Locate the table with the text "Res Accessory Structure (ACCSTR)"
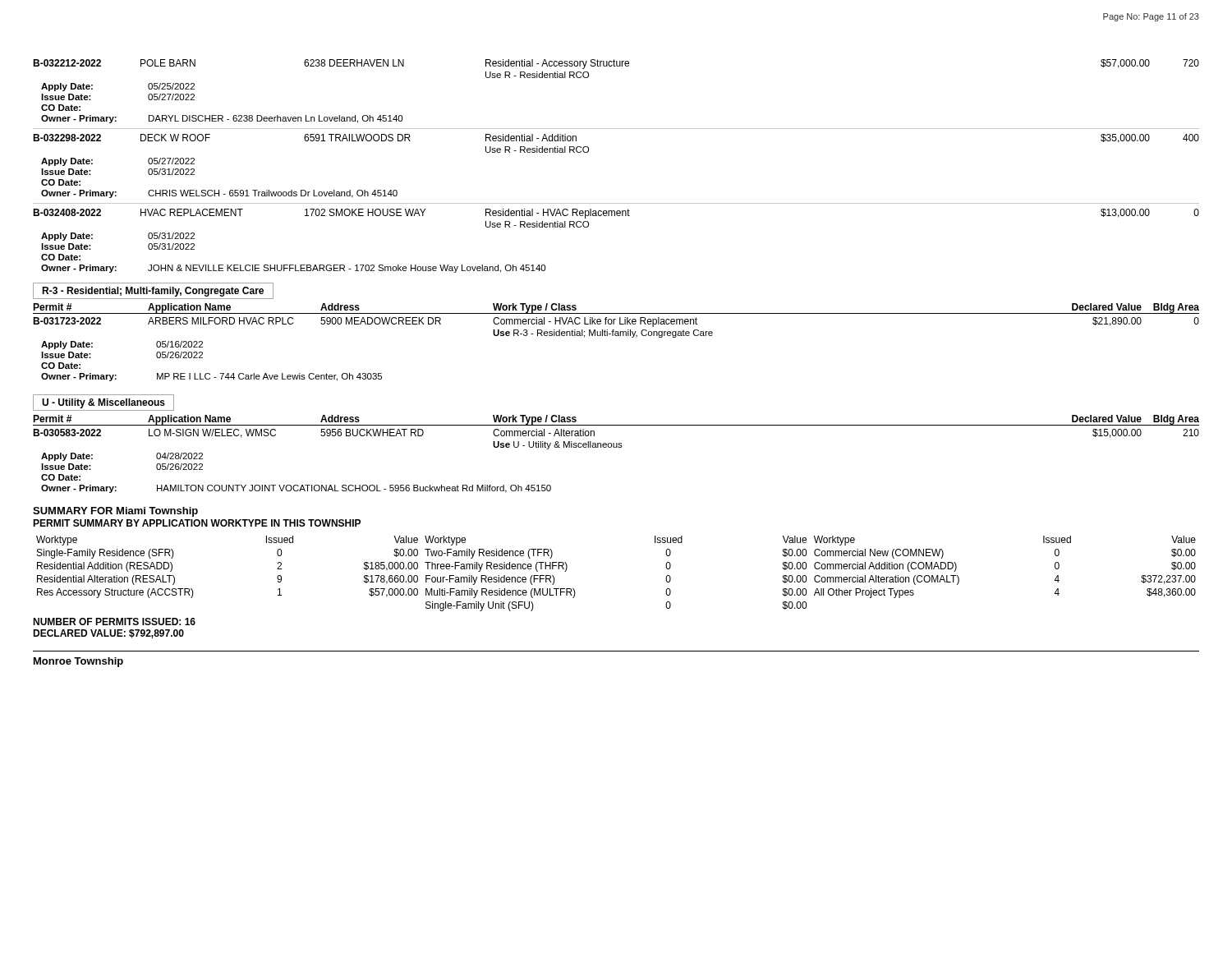1232x953 pixels. 616,573
